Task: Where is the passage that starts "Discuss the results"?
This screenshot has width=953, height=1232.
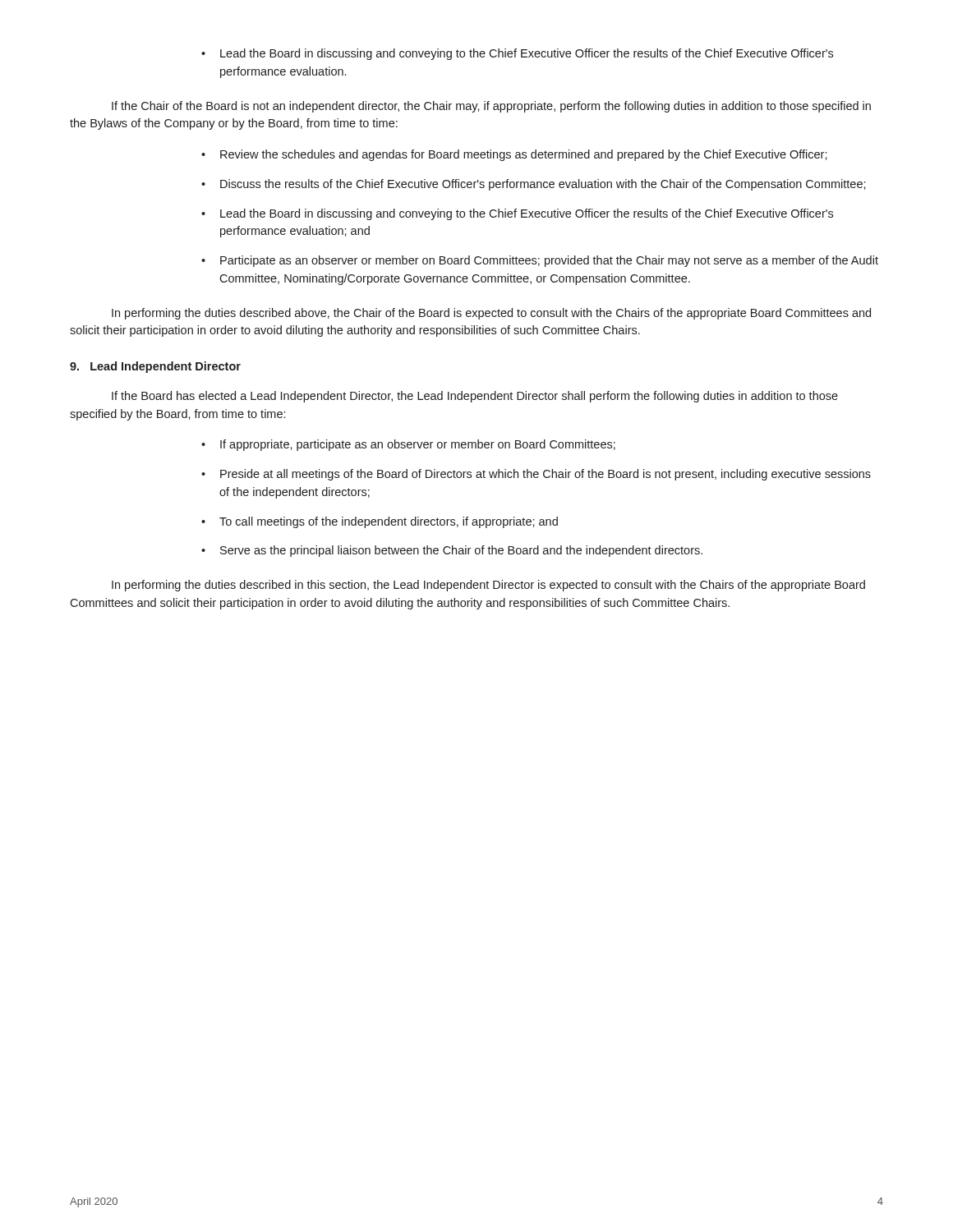Action: click(542, 184)
